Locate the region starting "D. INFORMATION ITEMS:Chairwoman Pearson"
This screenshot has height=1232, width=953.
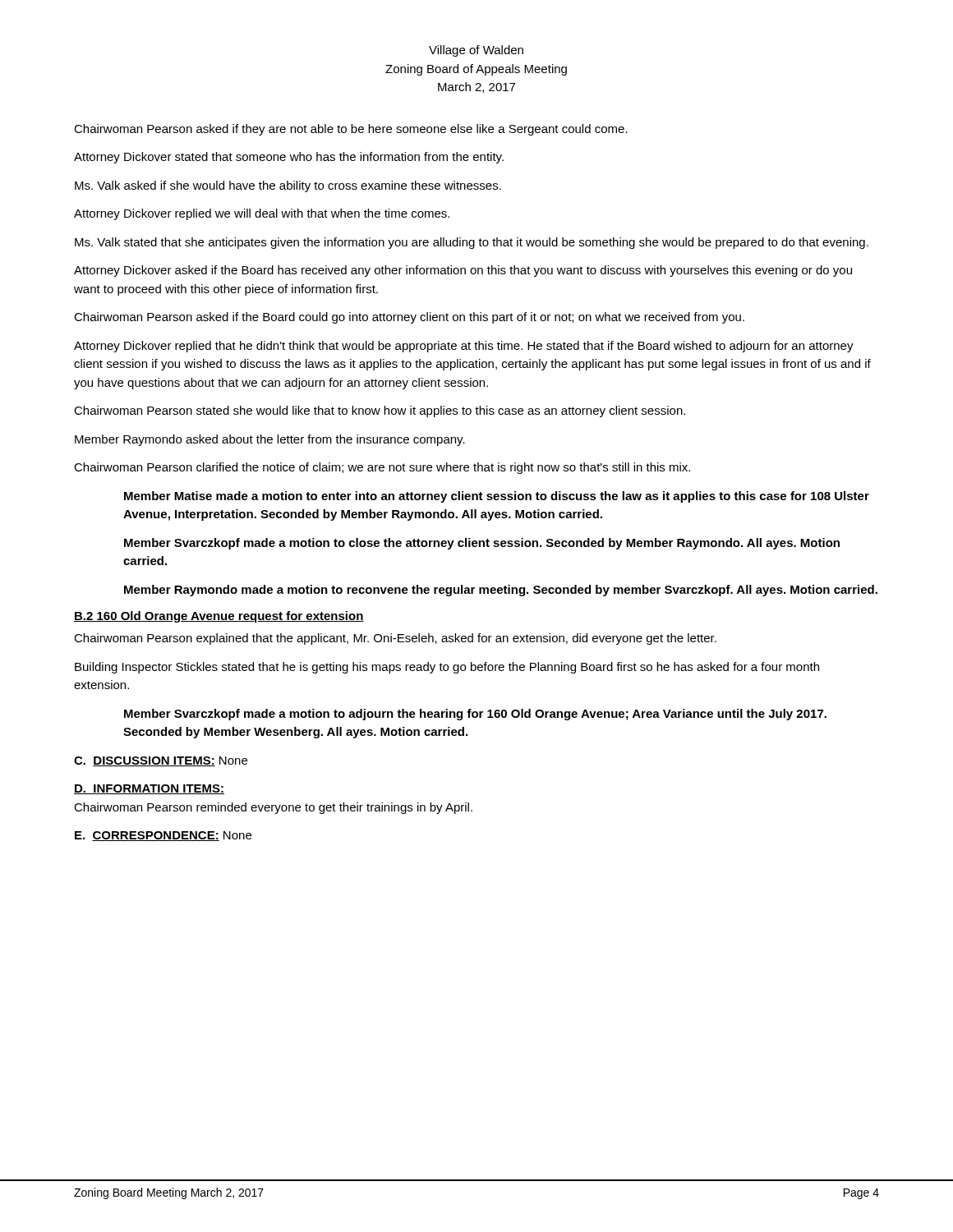pos(274,797)
